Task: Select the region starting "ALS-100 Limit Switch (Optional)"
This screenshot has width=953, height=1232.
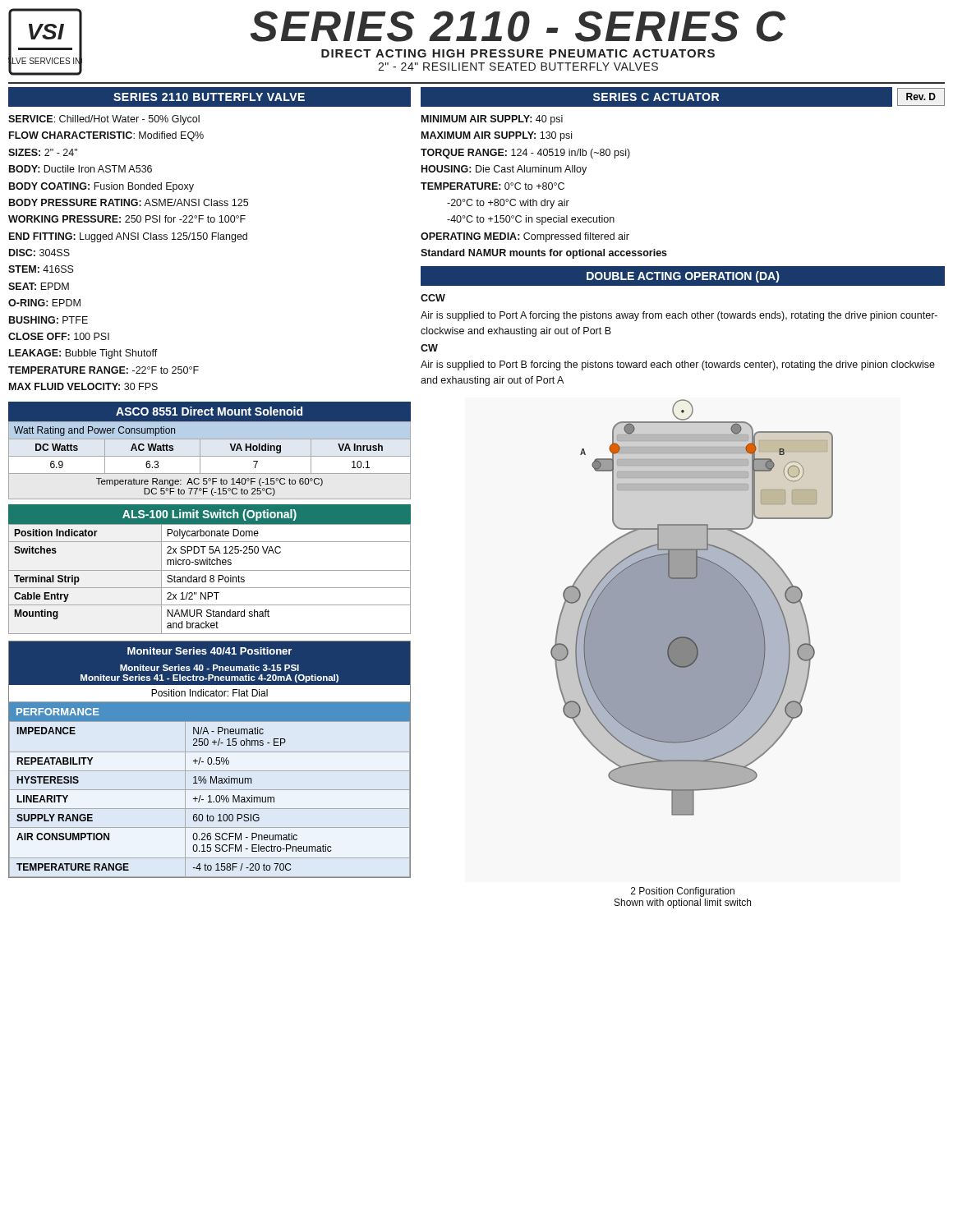Action: pyautogui.click(x=210, y=514)
